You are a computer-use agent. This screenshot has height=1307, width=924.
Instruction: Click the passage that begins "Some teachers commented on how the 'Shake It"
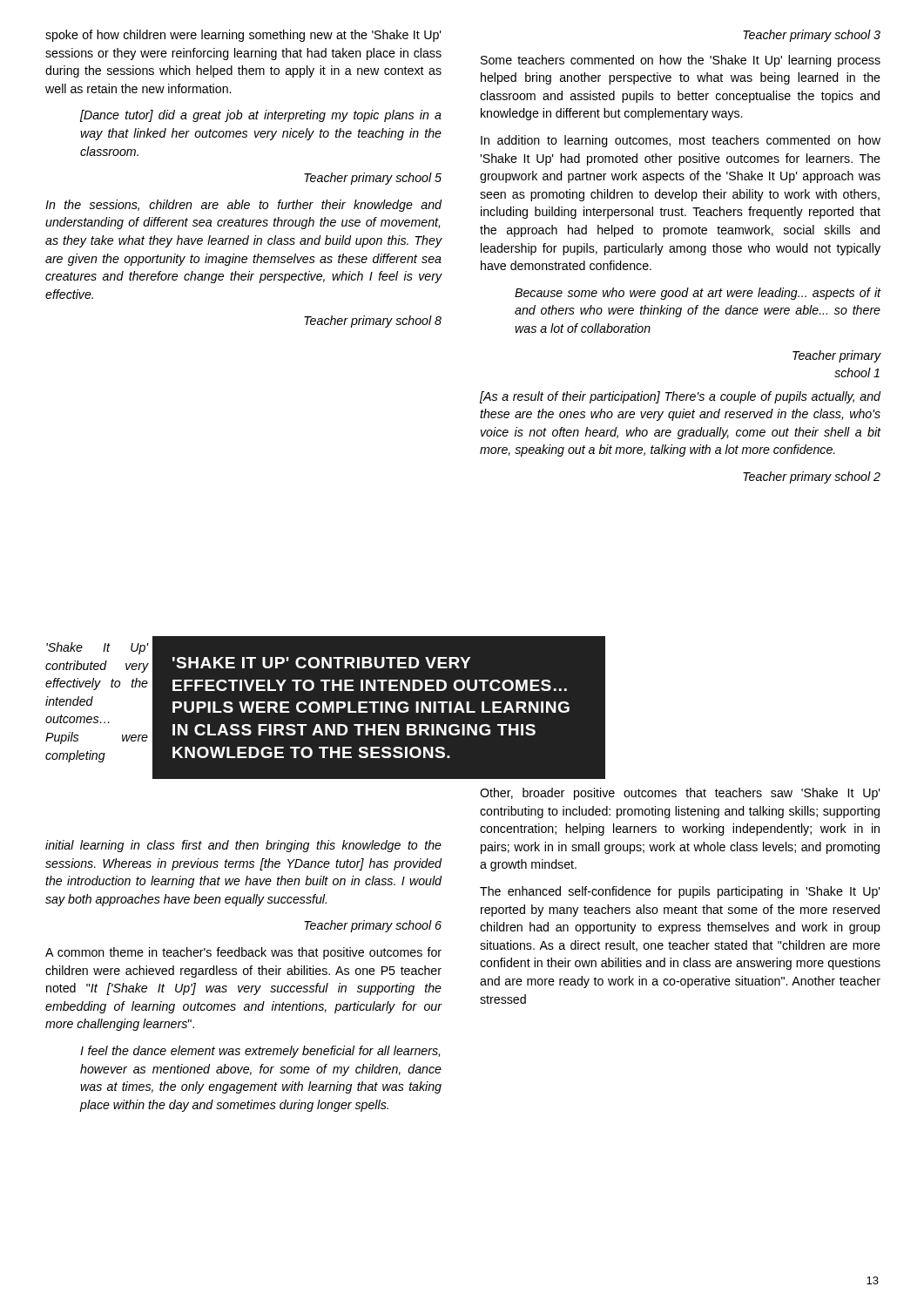point(680,87)
